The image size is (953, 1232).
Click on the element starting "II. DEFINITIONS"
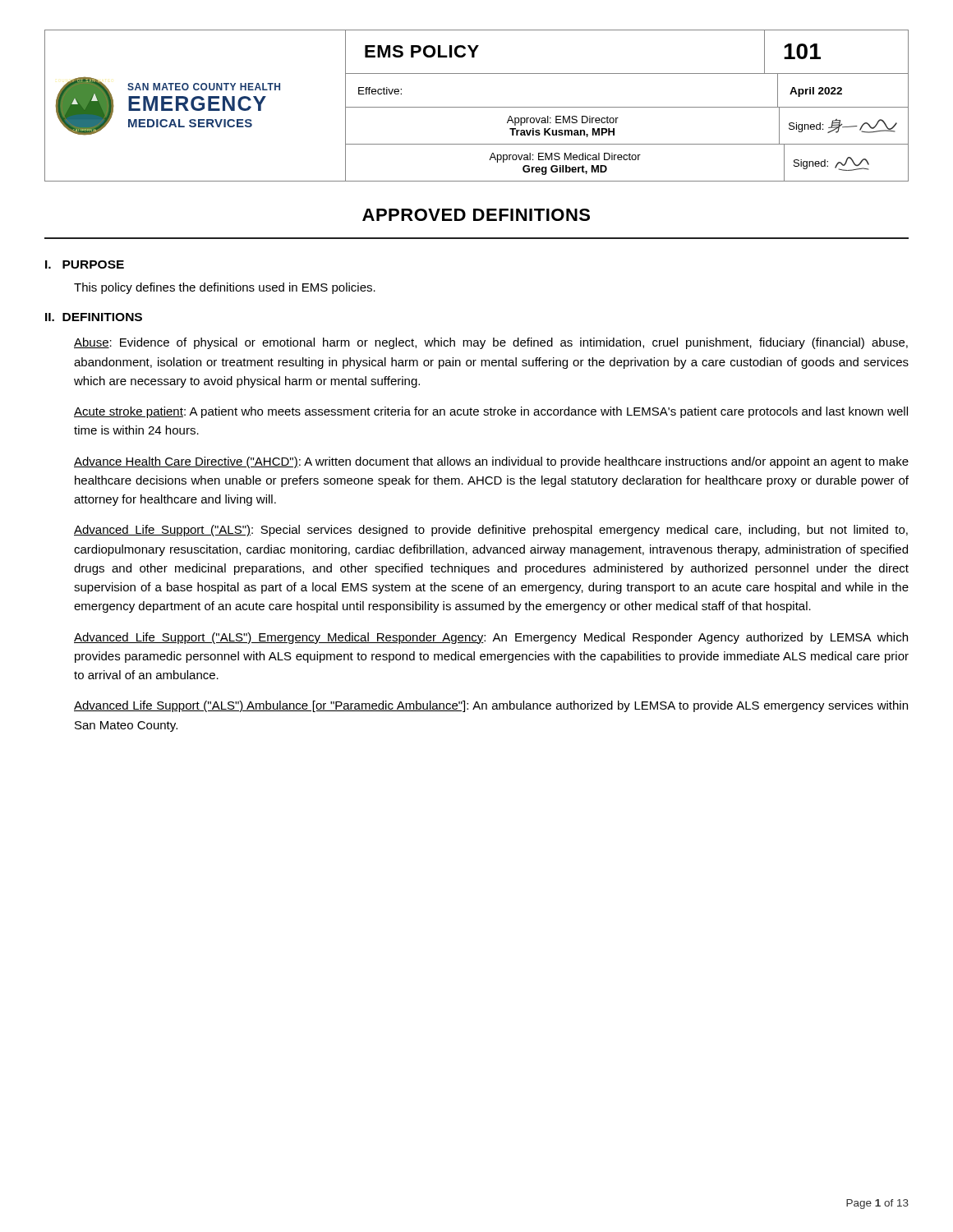pyautogui.click(x=94, y=317)
